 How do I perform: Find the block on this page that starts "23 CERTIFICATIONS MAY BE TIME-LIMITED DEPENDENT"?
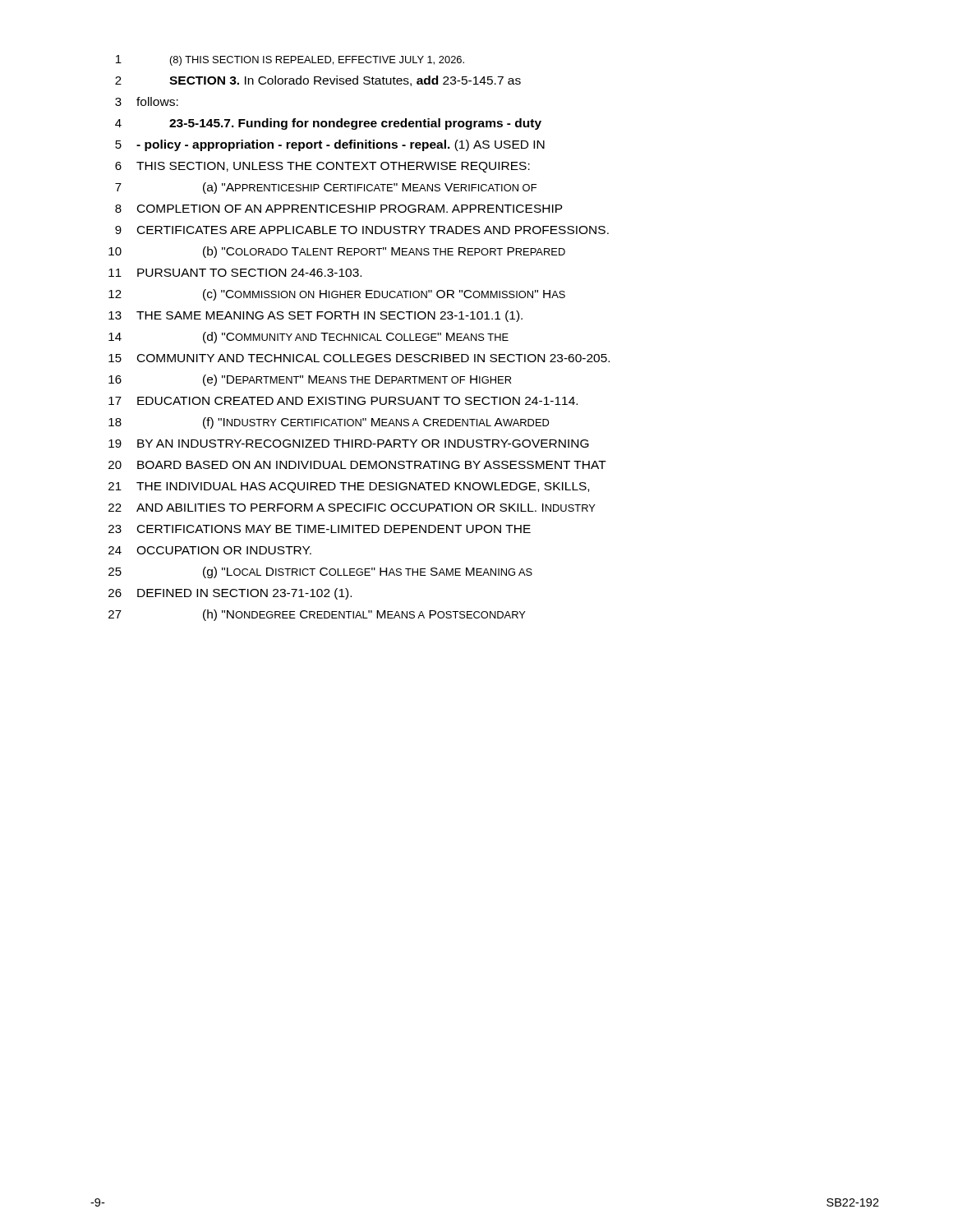click(x=485, y=529)
